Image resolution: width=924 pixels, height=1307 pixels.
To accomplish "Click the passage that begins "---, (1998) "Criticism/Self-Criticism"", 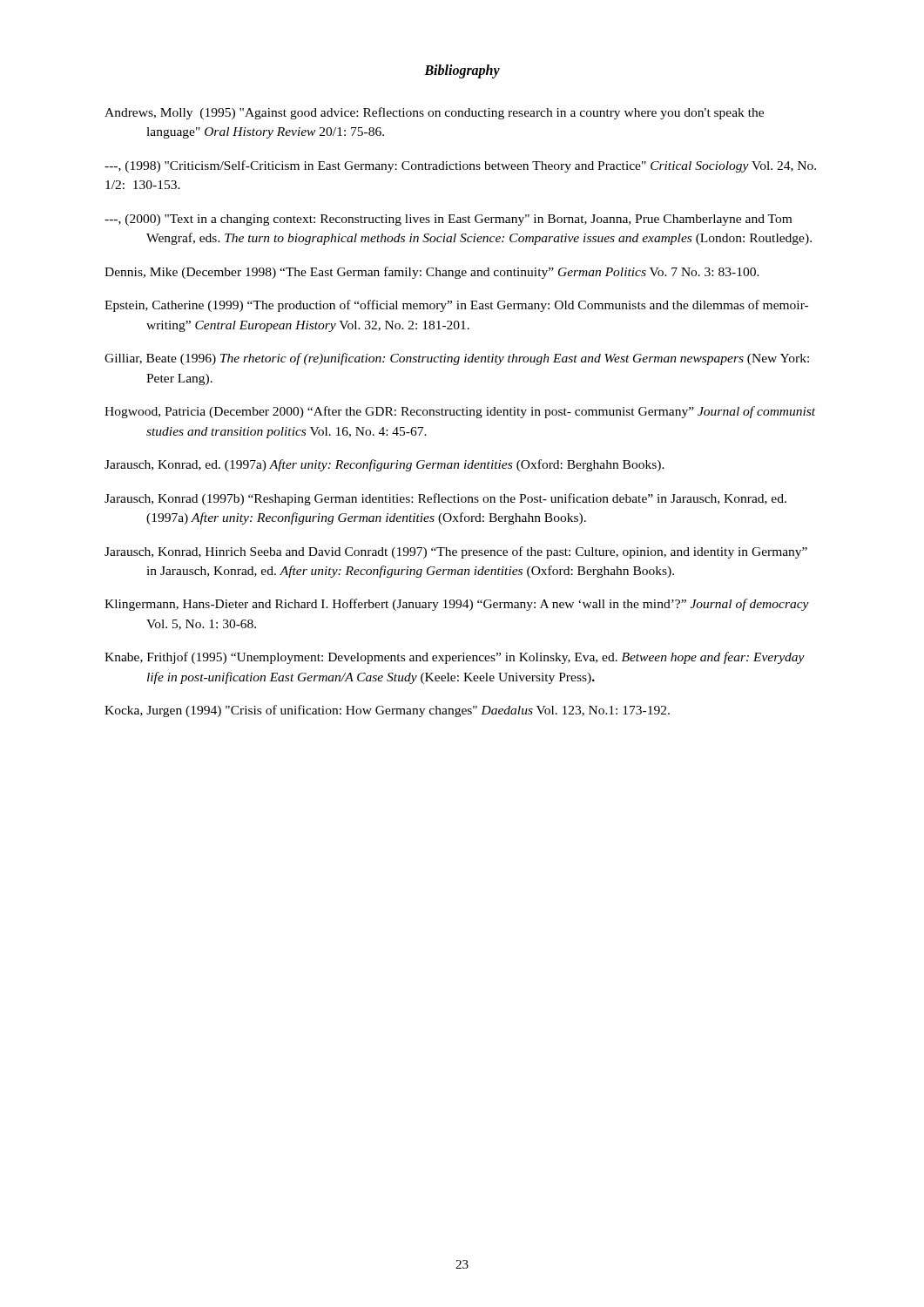I will (x=461, y=175).
